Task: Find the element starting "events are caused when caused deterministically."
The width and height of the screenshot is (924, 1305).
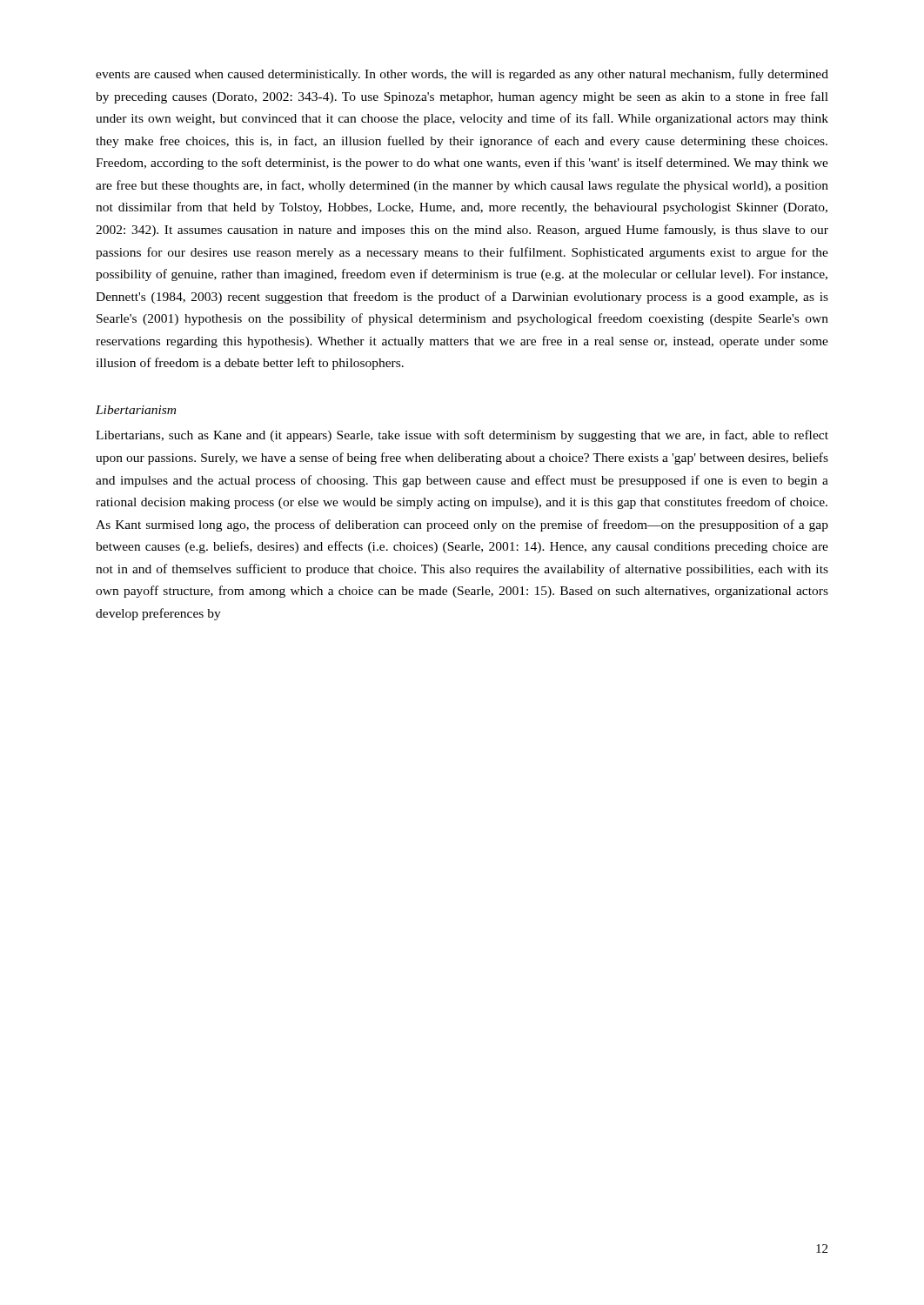Action: [x=462, y=218]
